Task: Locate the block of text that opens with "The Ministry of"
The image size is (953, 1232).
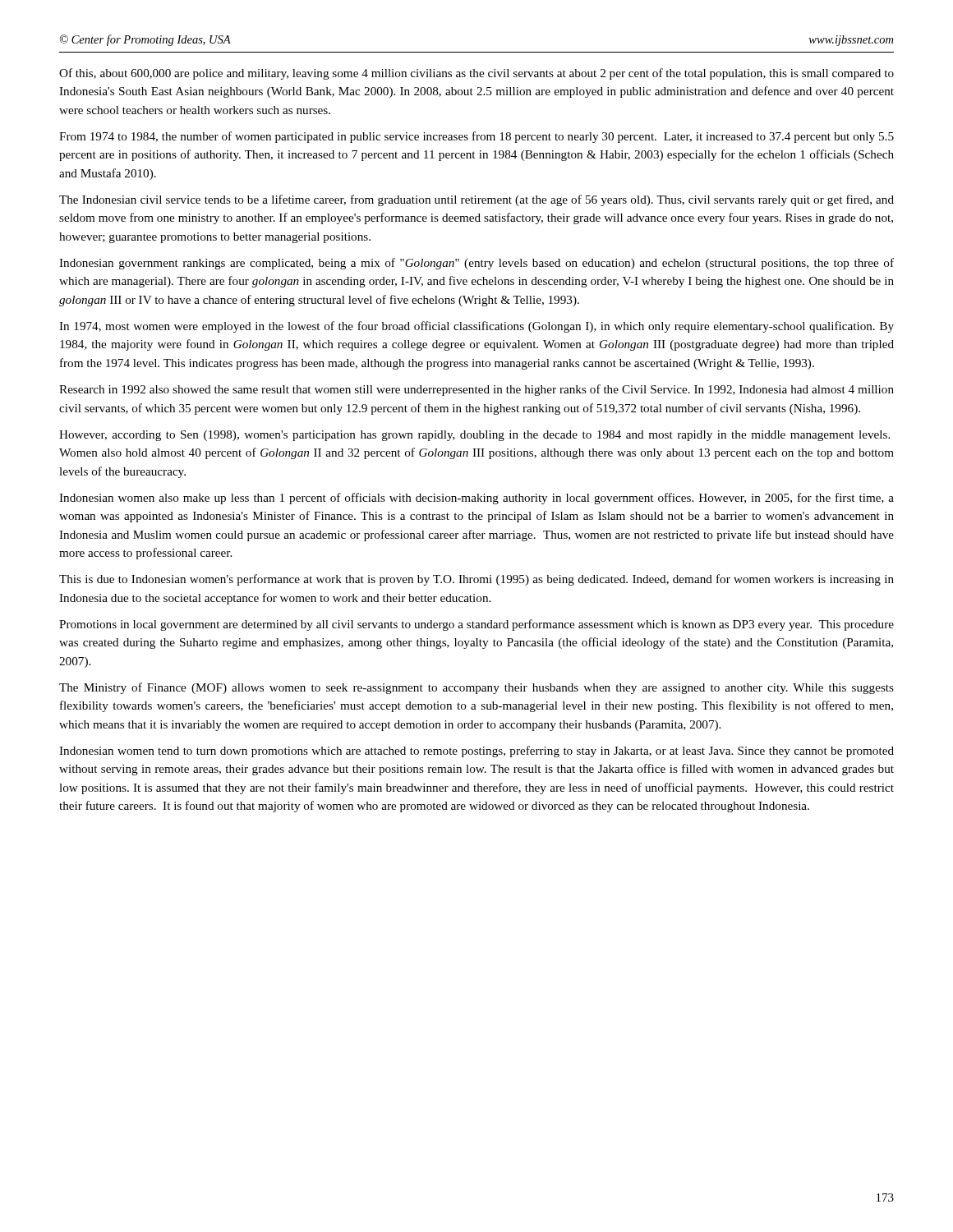Action: (x=476, y=705)
